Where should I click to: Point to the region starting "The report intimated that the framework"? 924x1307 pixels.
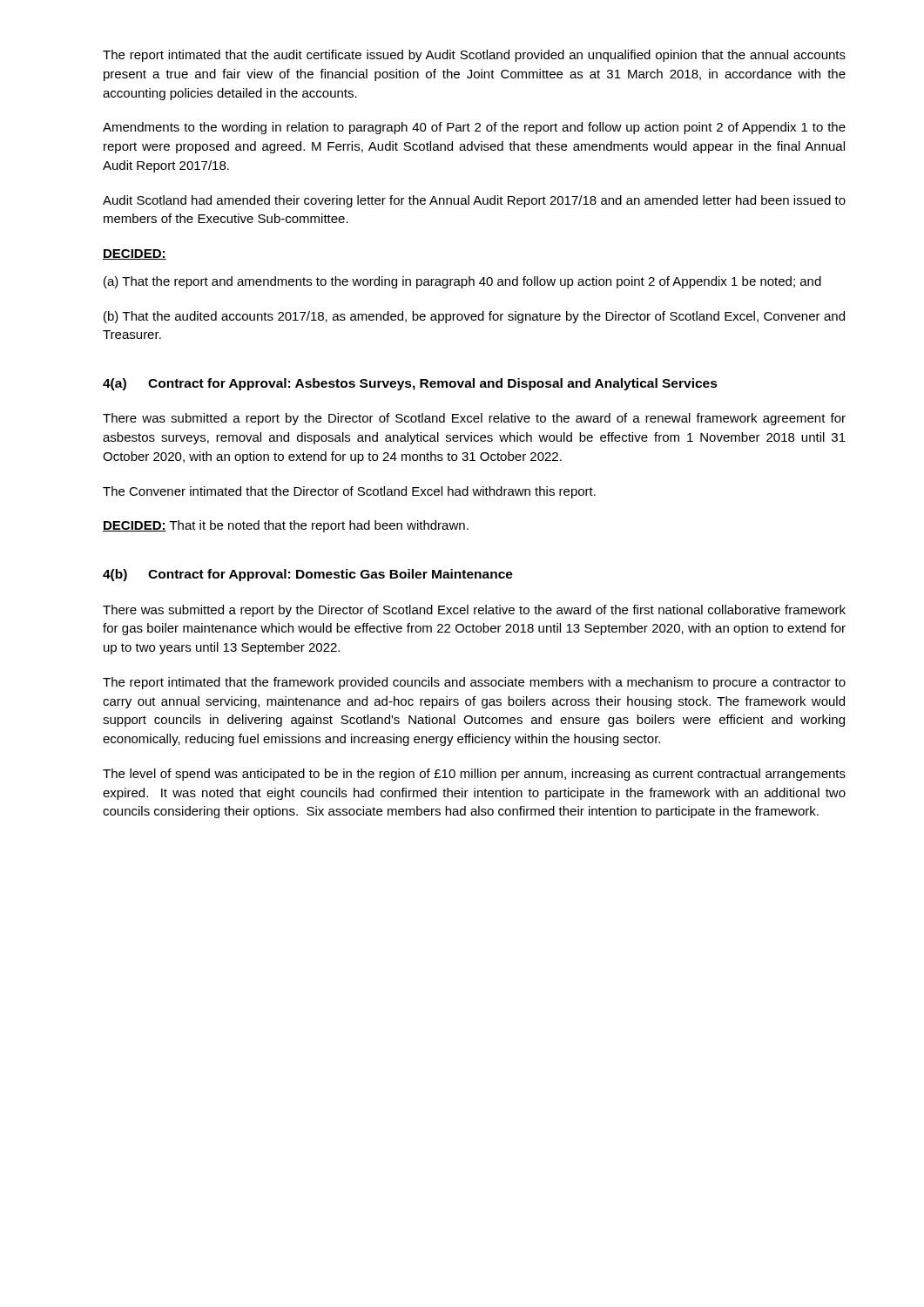click(x=474, y=710)
